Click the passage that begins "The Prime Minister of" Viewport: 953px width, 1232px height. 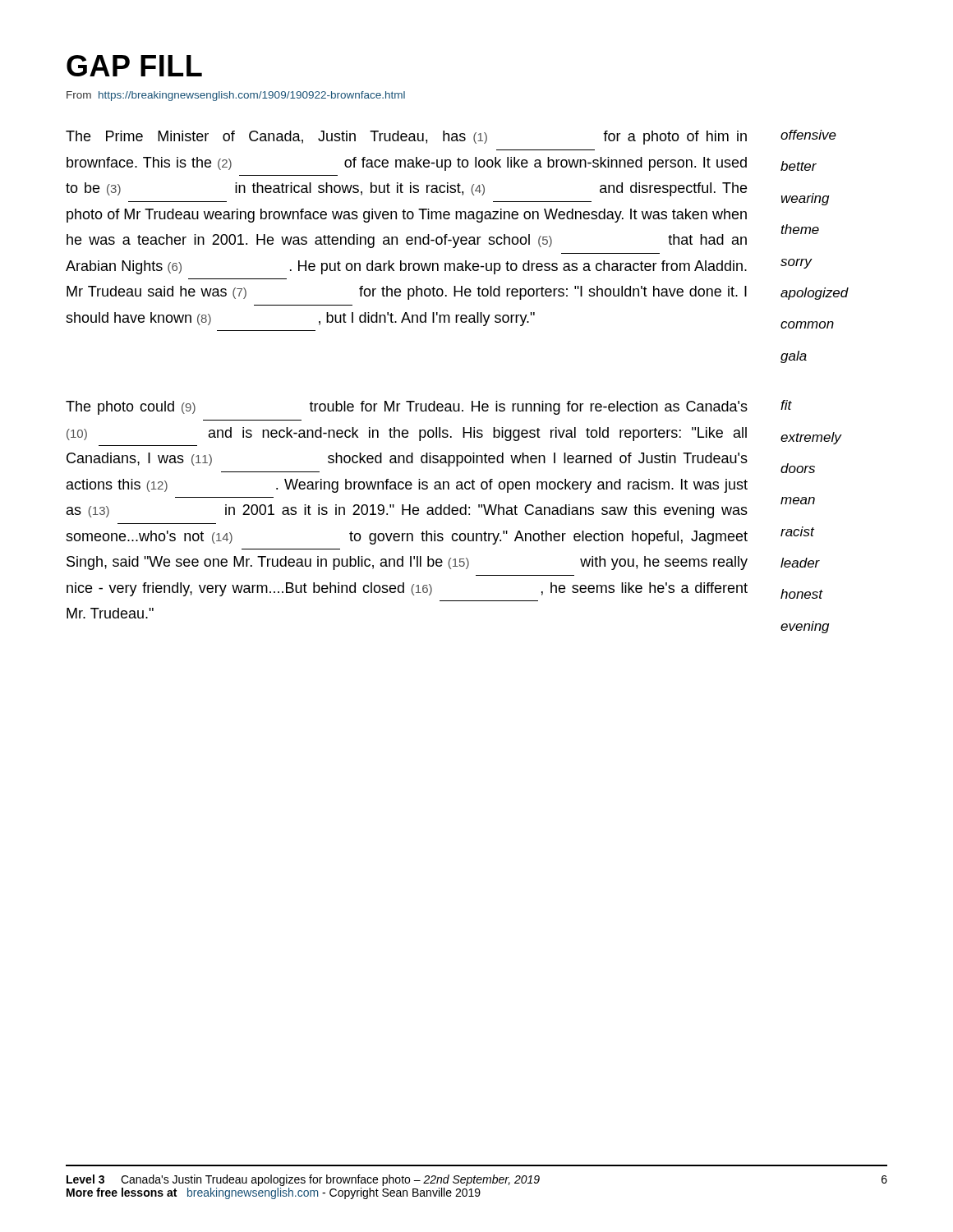pyautogui.click(x=407, y=230)
